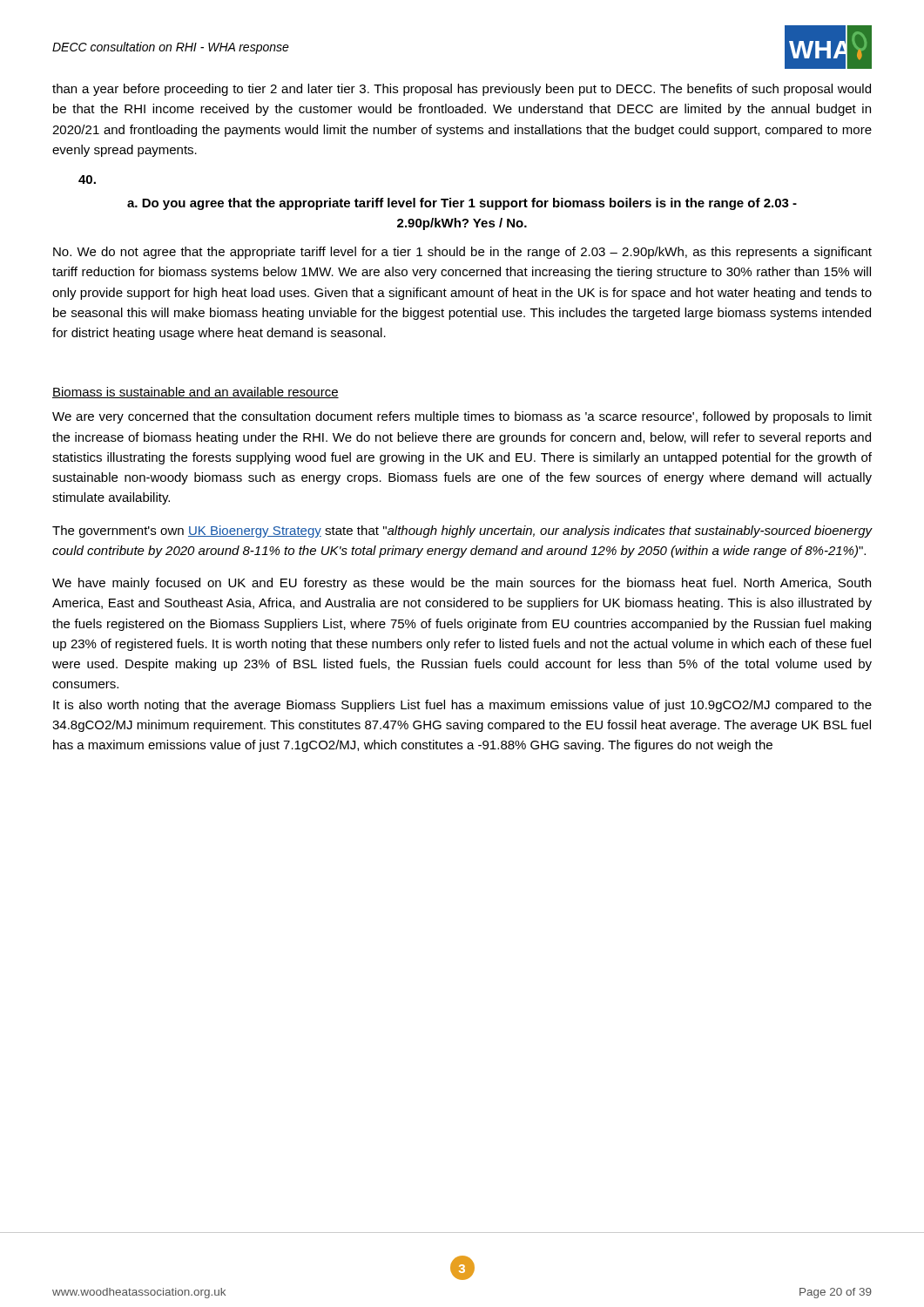Click the passage that begins "than a year before proceeding to tier 2"
This screenshot has height=1307, width=924.
pos(462,119)
